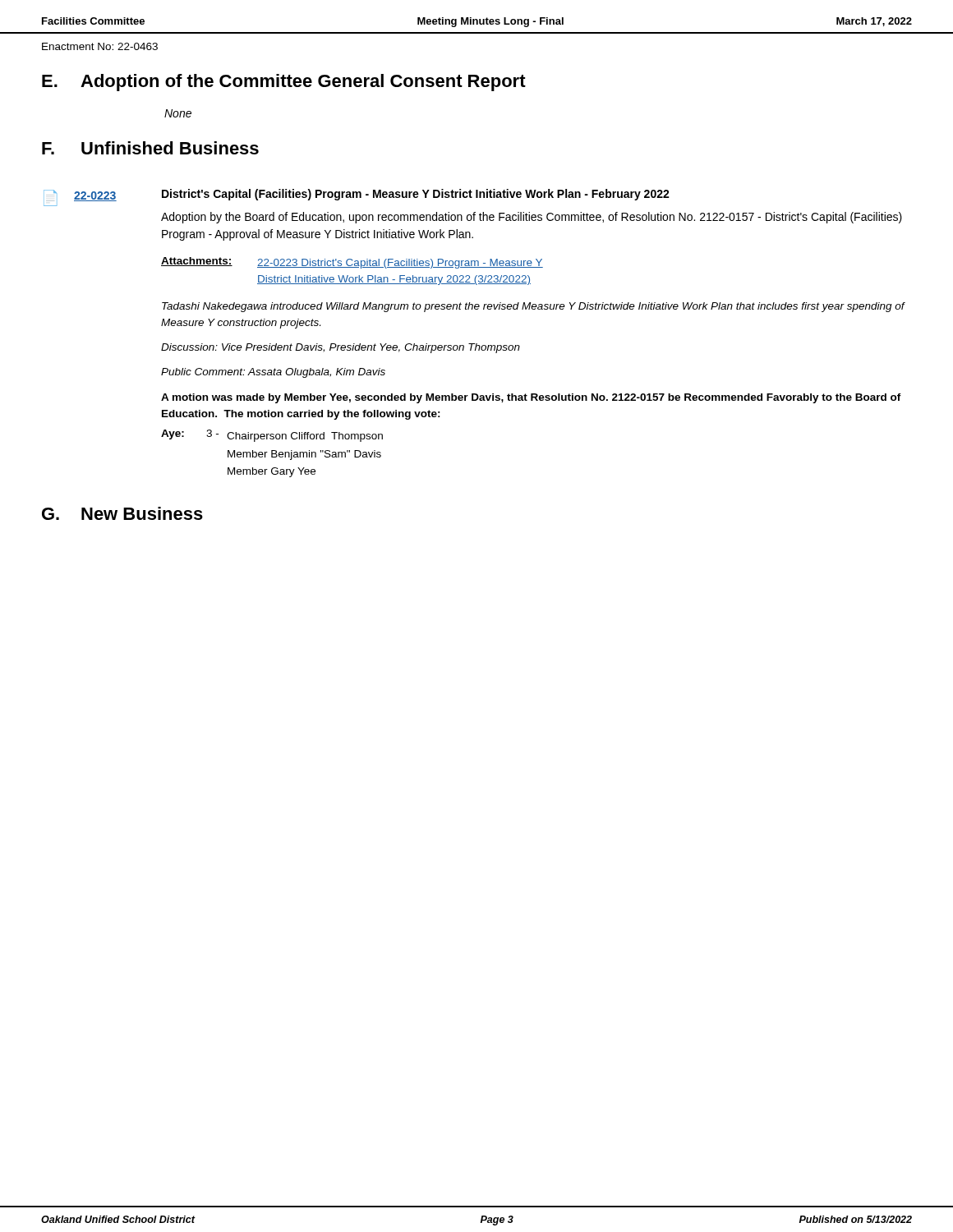Image resolution: width=953 pixels, height=1232 pixels.
Task: Click the passage that begins "Adoption by the Board of Education,"
Action: (532, 225)
